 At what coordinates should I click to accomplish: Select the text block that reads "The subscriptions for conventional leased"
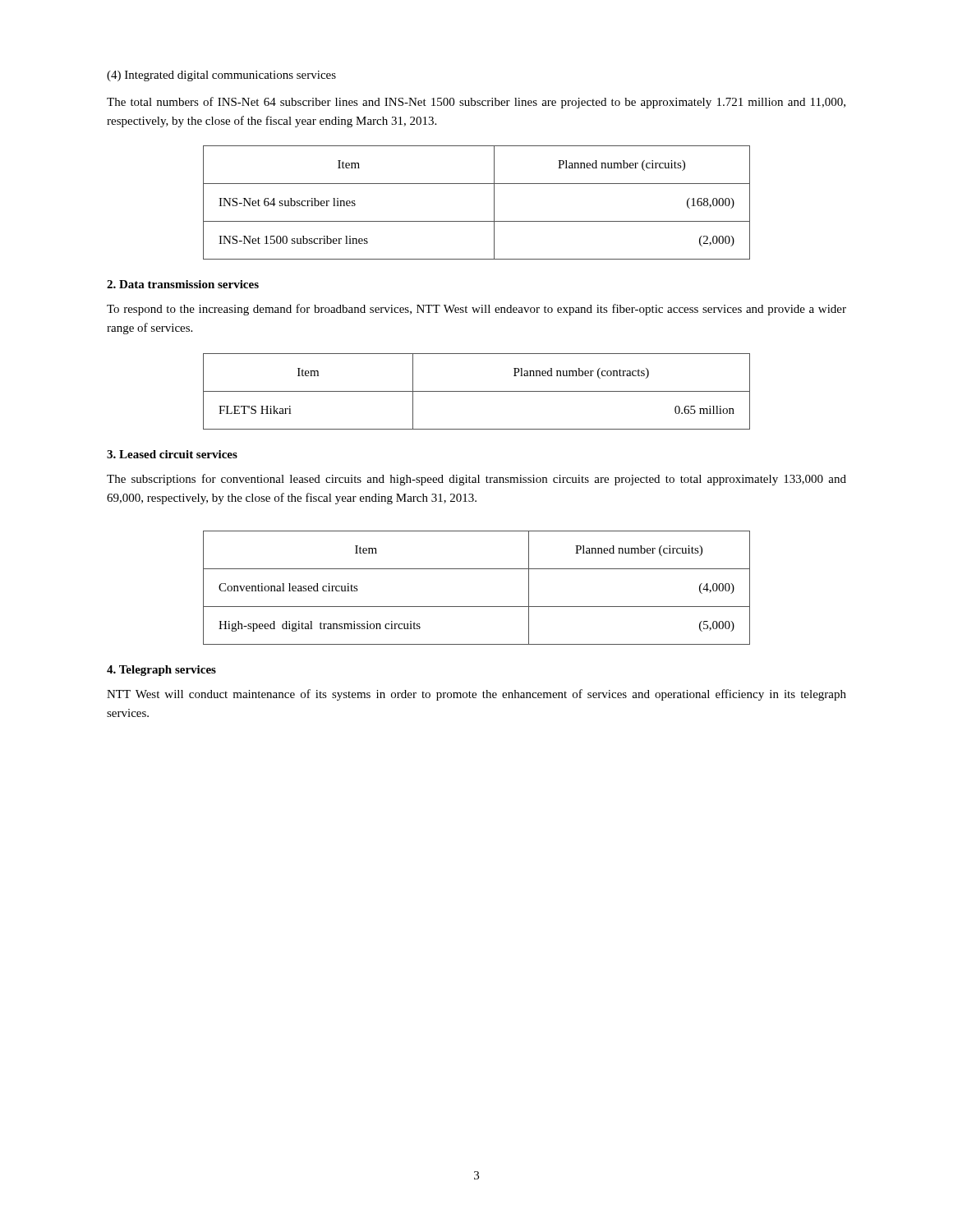[x=476, y=488]
